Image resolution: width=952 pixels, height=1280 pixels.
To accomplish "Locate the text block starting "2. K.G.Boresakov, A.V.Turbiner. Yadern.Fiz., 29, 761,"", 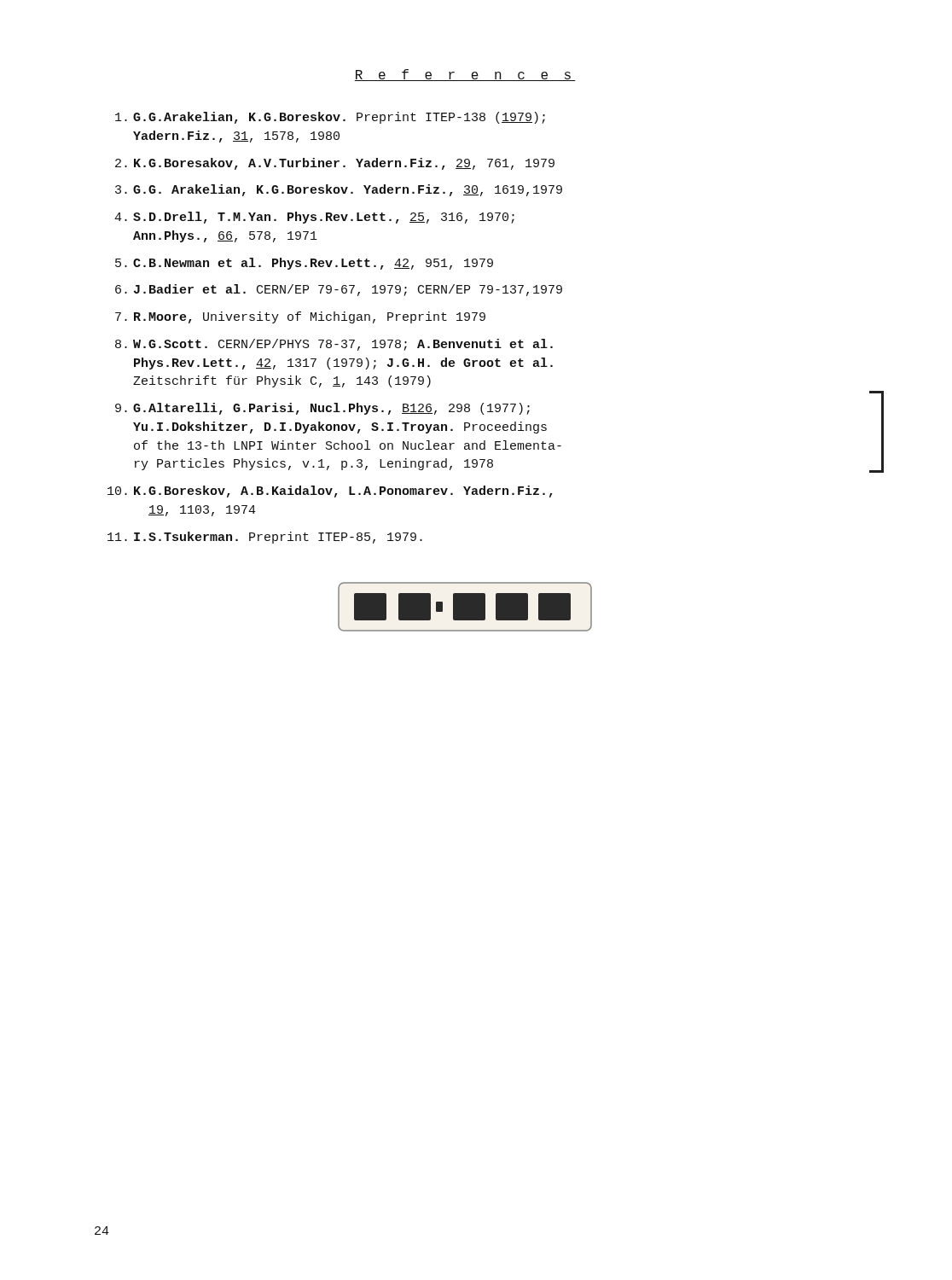I will 465,164.
